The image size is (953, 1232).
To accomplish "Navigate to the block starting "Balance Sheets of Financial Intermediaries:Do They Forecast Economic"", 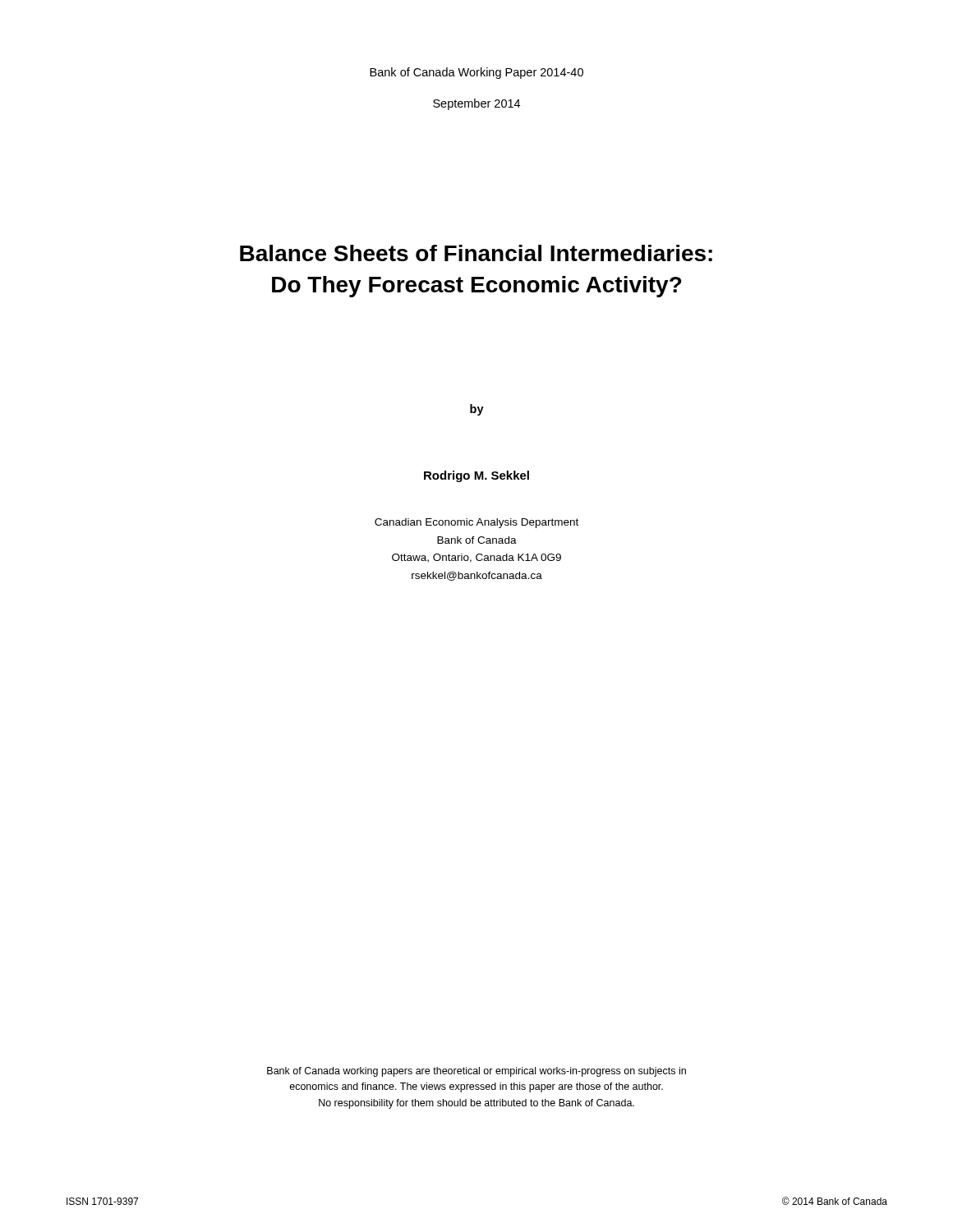I will 476,269.
